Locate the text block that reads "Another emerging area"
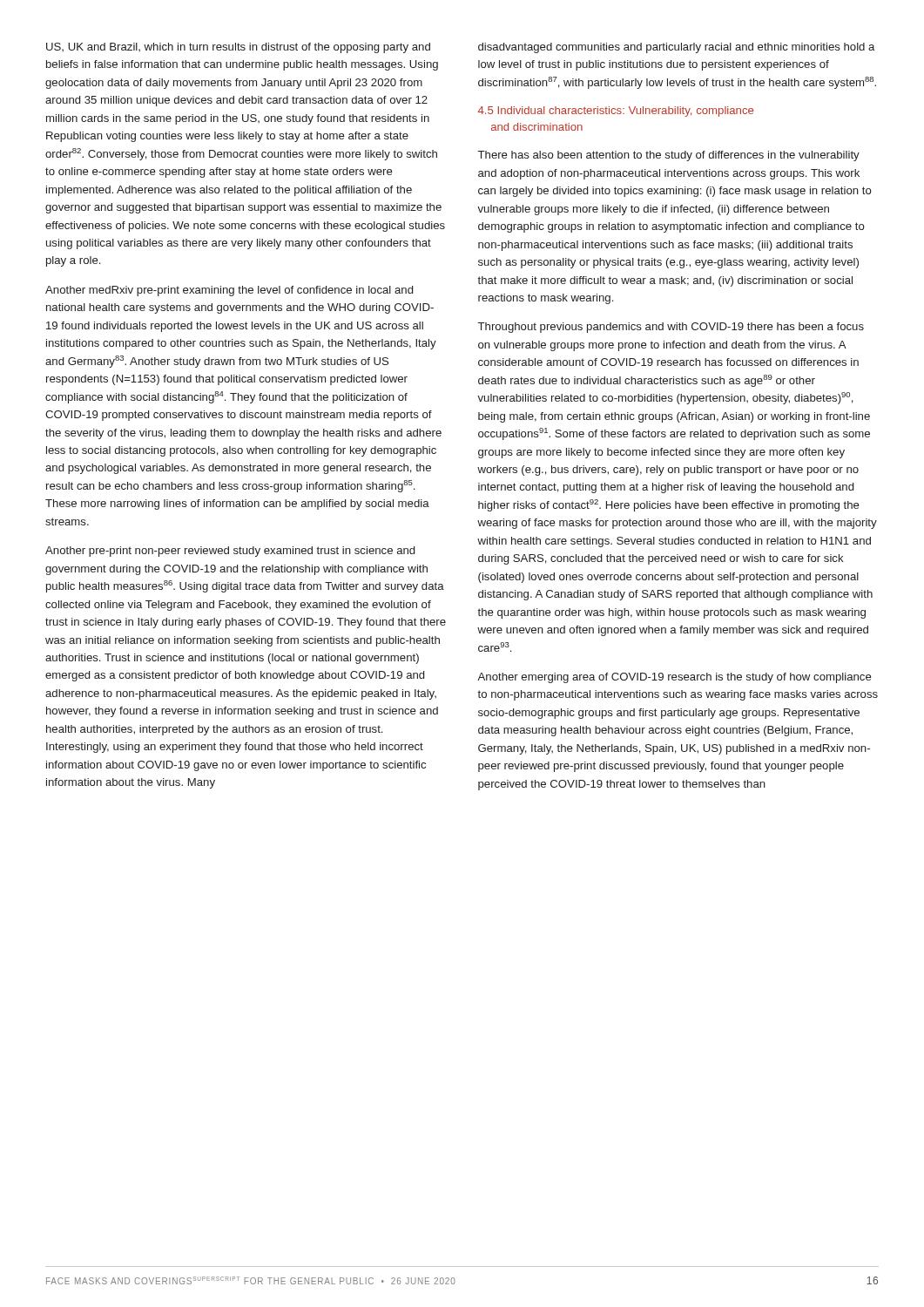Viewport: 924px width, 1307px height. 678,731
